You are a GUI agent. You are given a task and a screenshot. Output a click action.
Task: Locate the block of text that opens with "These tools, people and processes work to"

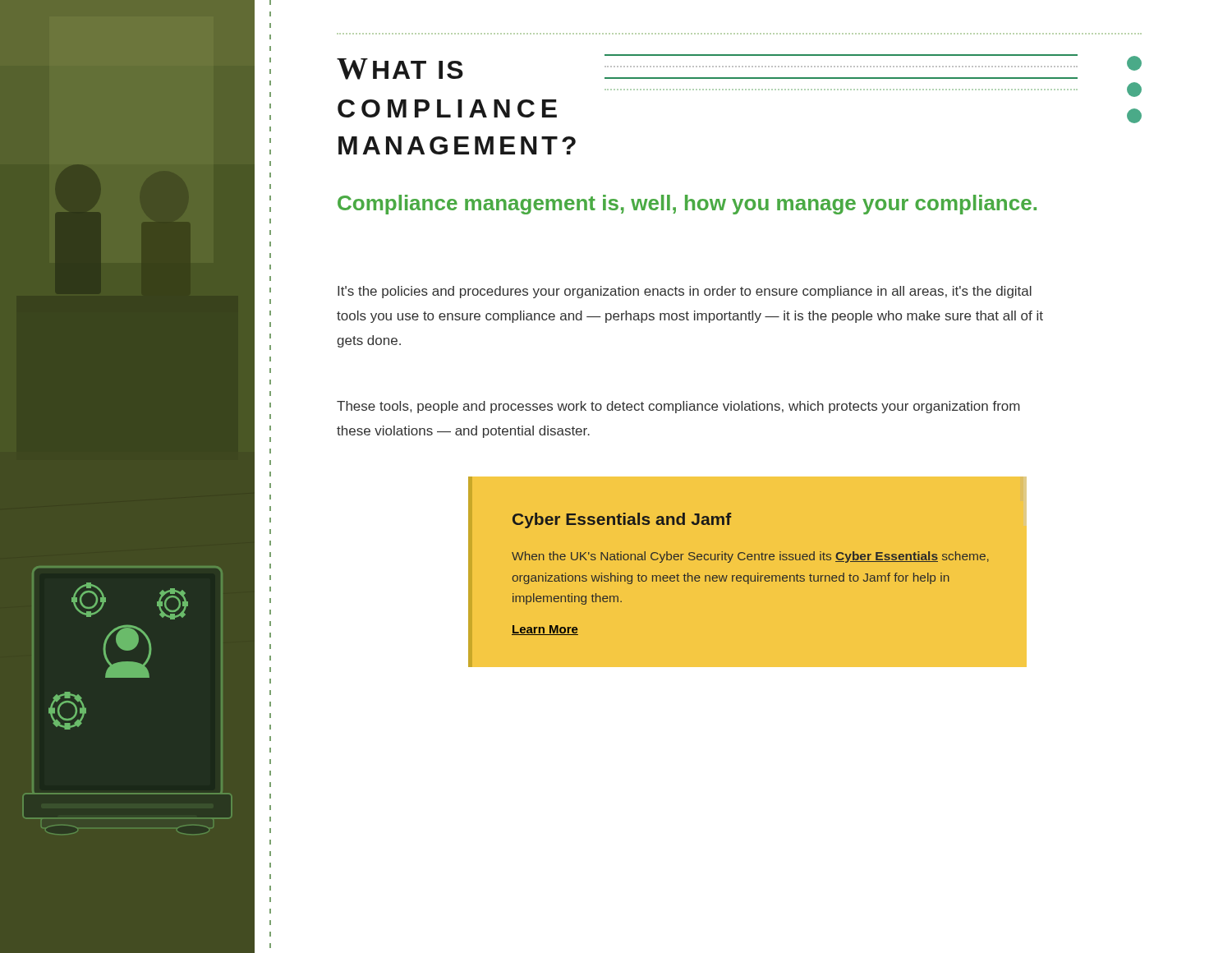[x=690, y=419]
